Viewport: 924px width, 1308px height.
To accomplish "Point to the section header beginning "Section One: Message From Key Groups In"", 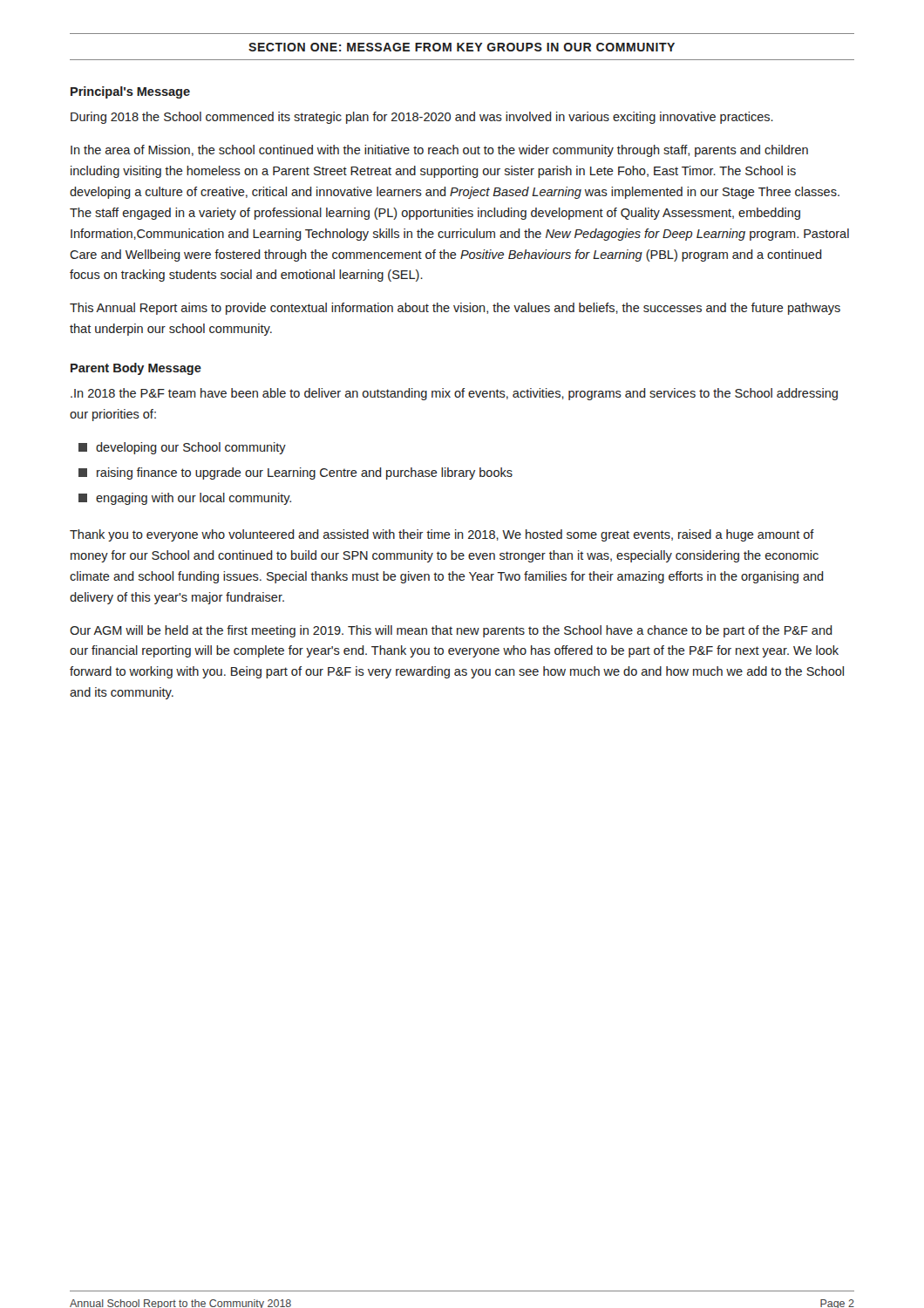I will coord(462,47).
